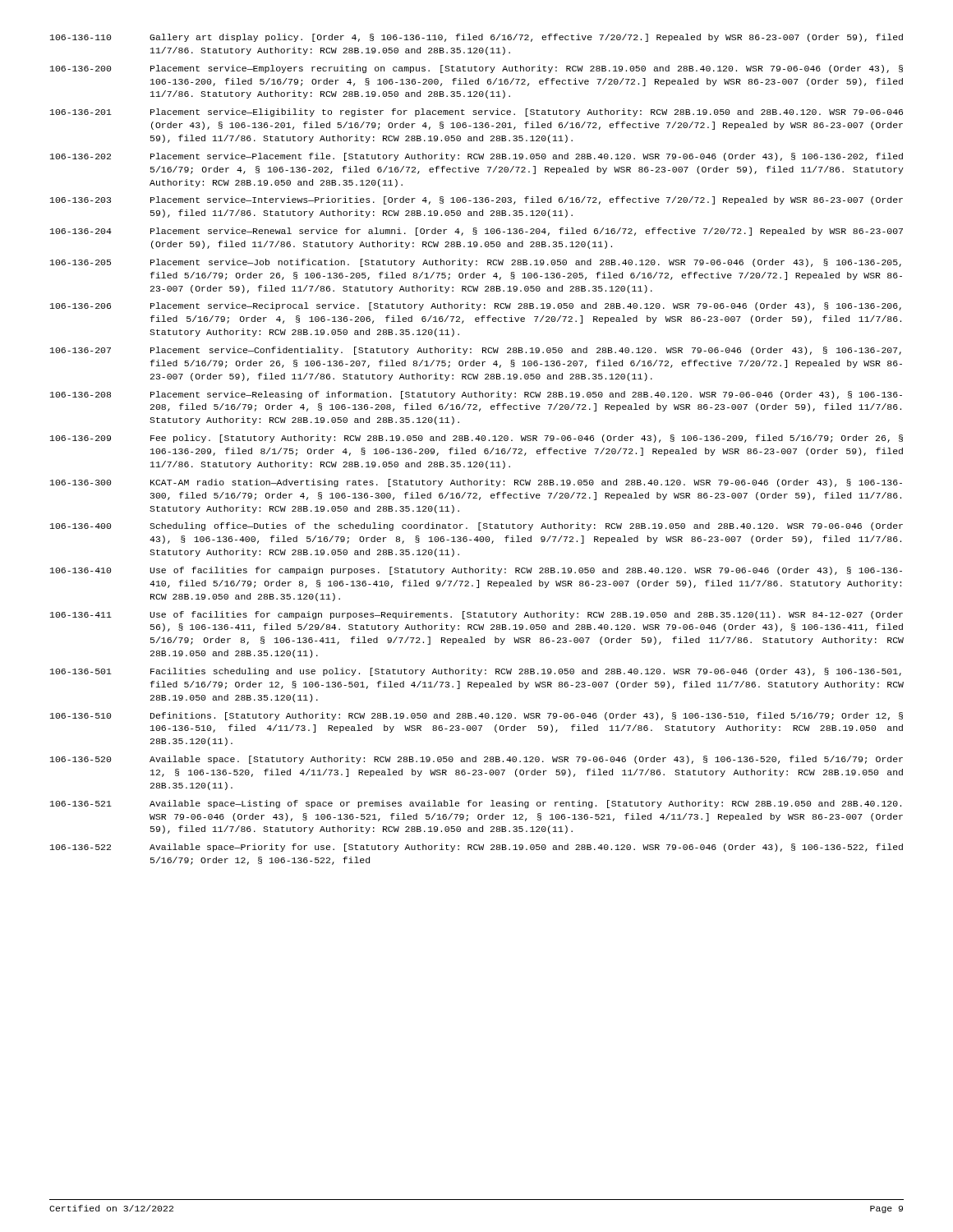This screenshot has height=1232, width=953.
Task: Locate the region starting "106-136-411 Use of facilities for campaign purposes—Requirements."
Action: 476,634
